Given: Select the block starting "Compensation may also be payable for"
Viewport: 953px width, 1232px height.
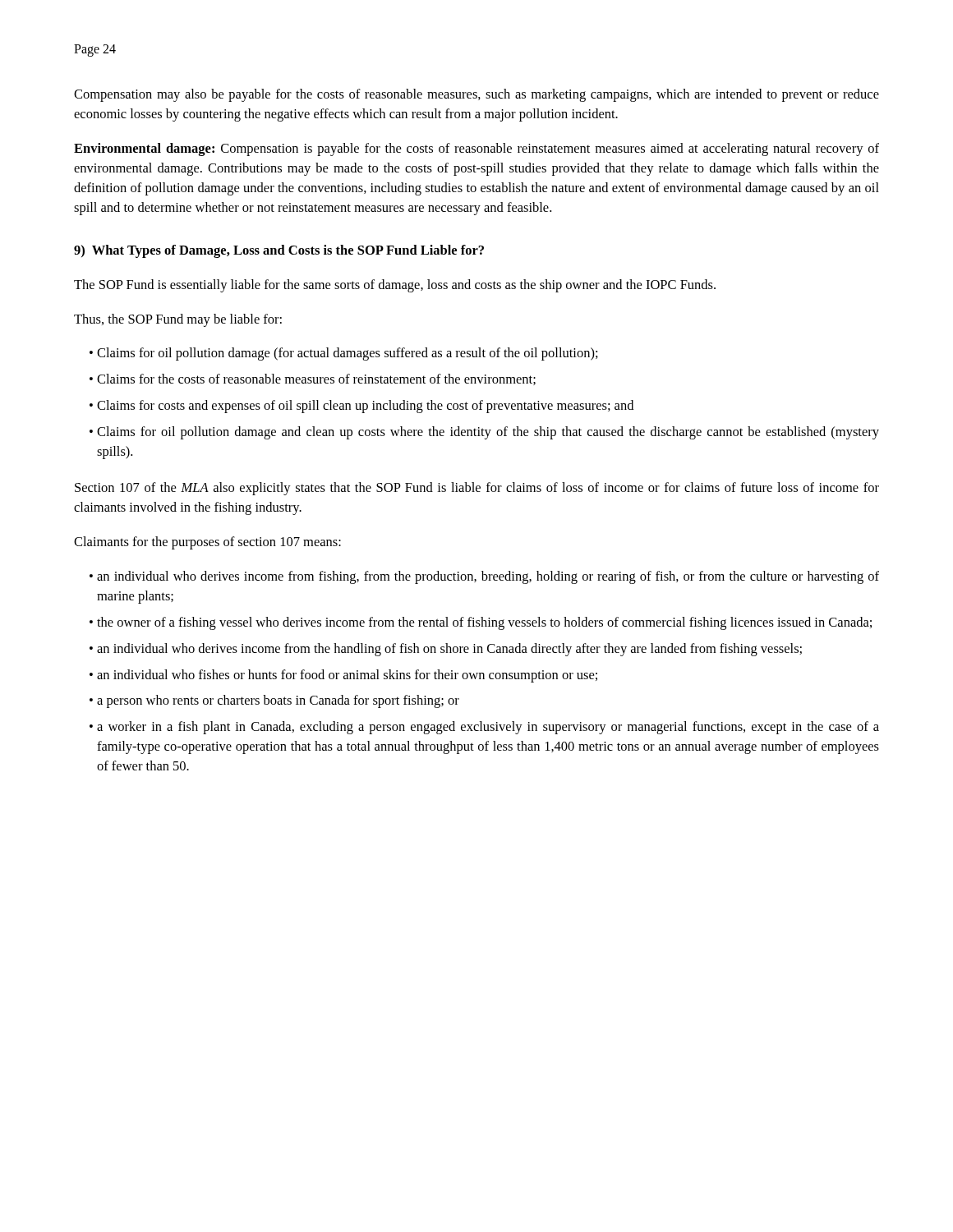Looking at the screenshot, I should click(x=476, y=104).
